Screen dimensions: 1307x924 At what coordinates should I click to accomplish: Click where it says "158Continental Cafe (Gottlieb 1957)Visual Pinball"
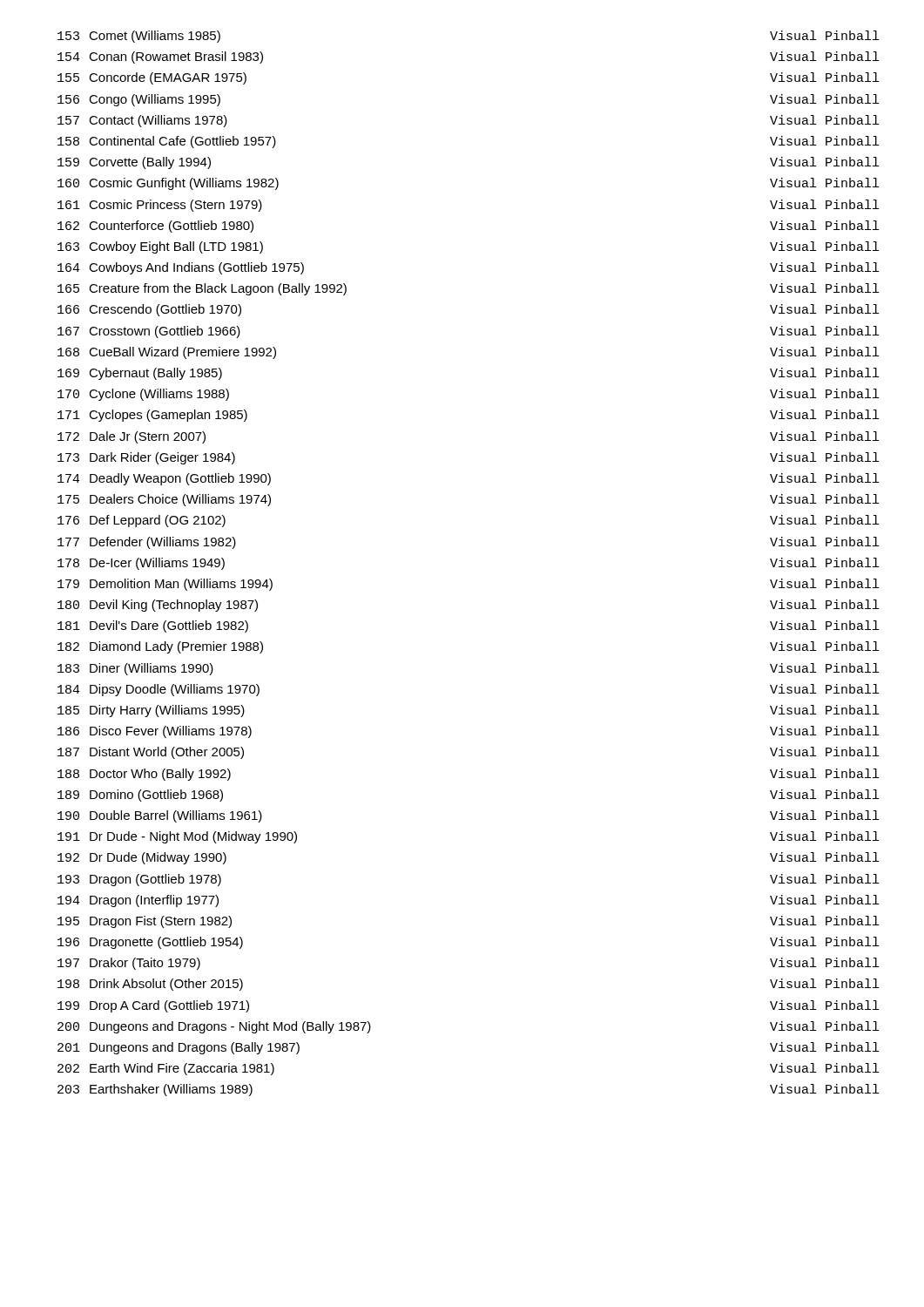coord(161,142)
